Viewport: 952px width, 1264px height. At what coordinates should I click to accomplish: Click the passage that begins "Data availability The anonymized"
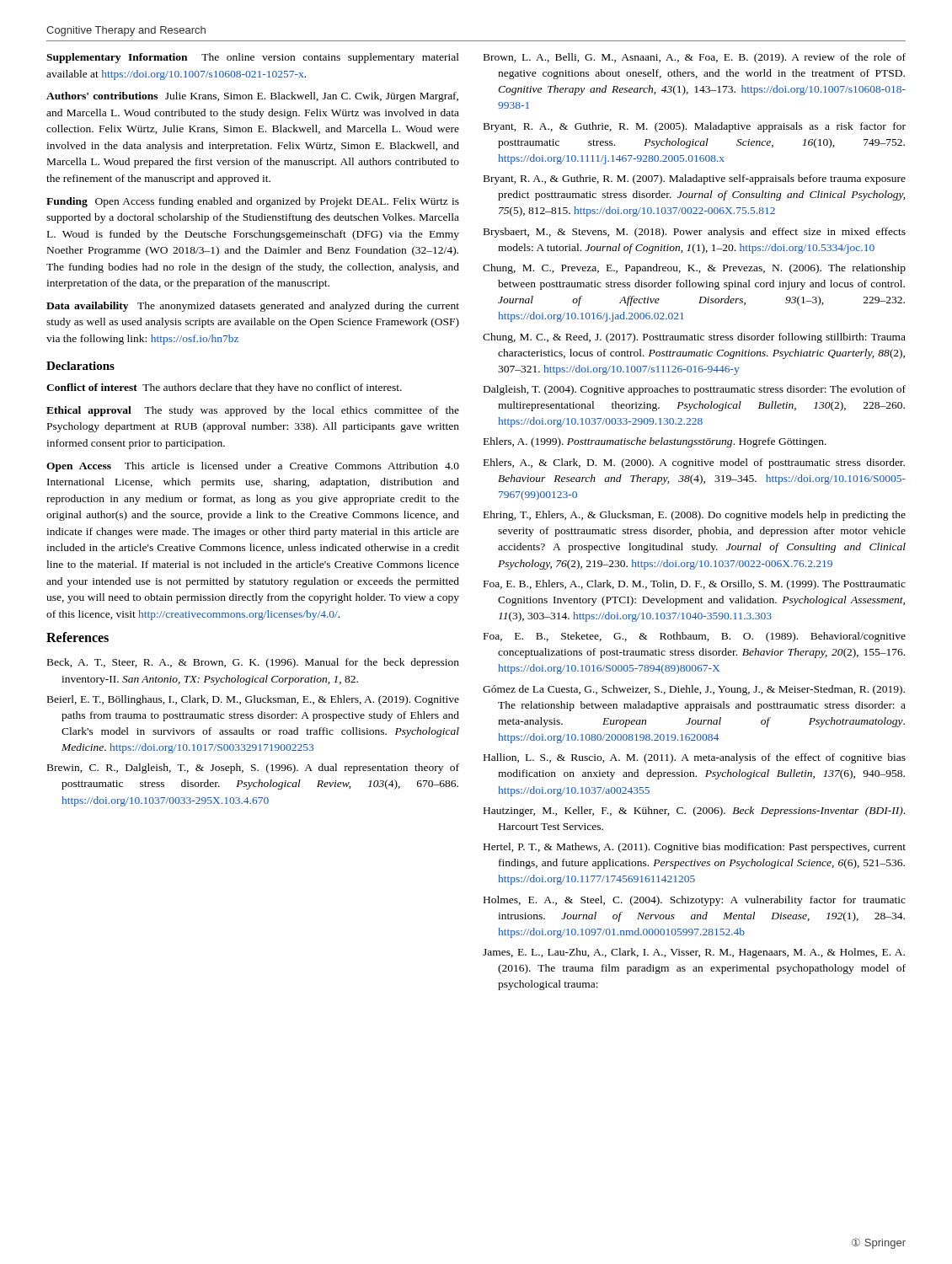click(x=253, y=322)
